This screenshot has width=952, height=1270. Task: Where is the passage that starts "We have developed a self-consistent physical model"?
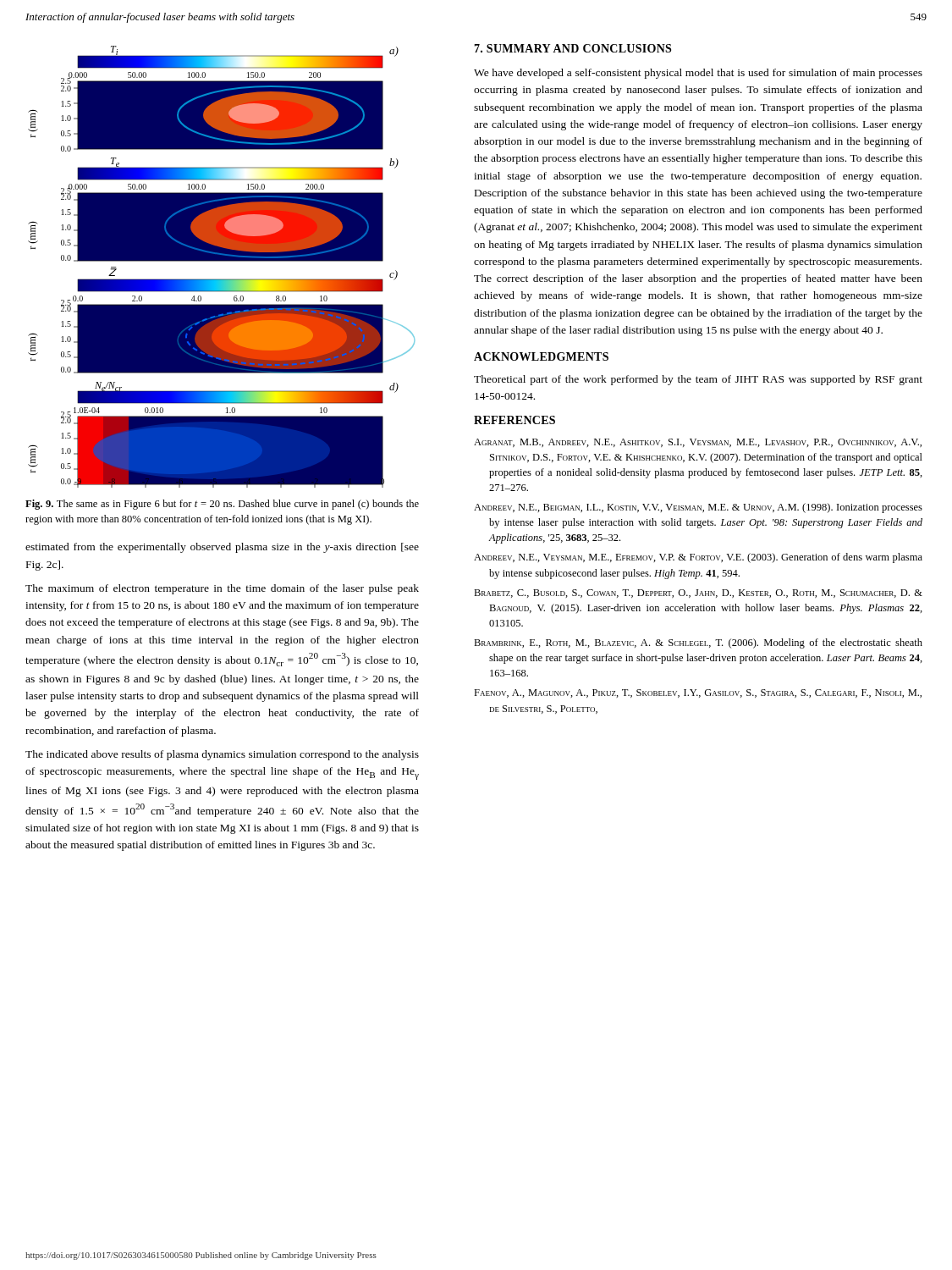click(698, 201)
